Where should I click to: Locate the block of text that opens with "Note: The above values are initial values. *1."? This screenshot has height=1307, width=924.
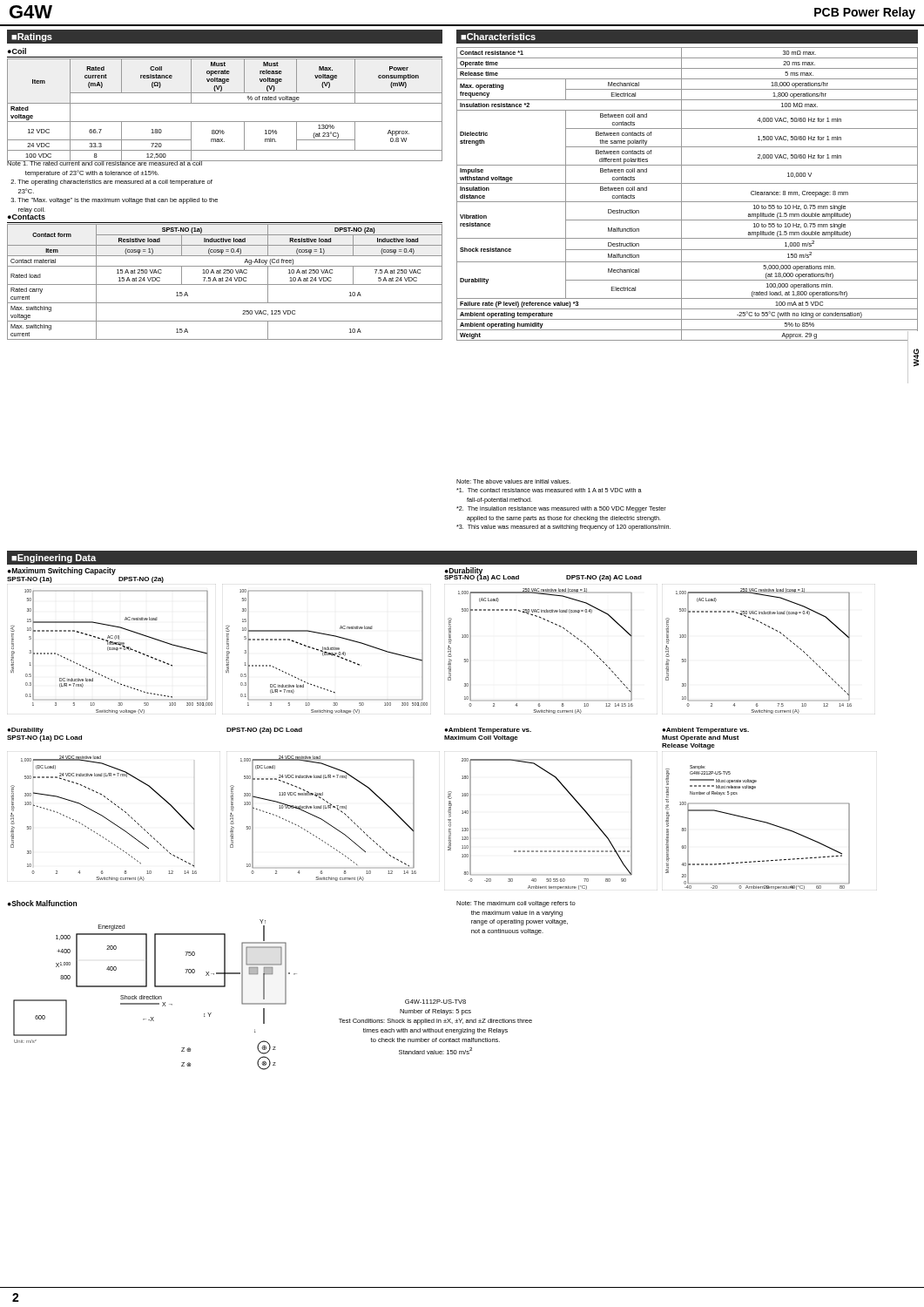click(564, 504)
